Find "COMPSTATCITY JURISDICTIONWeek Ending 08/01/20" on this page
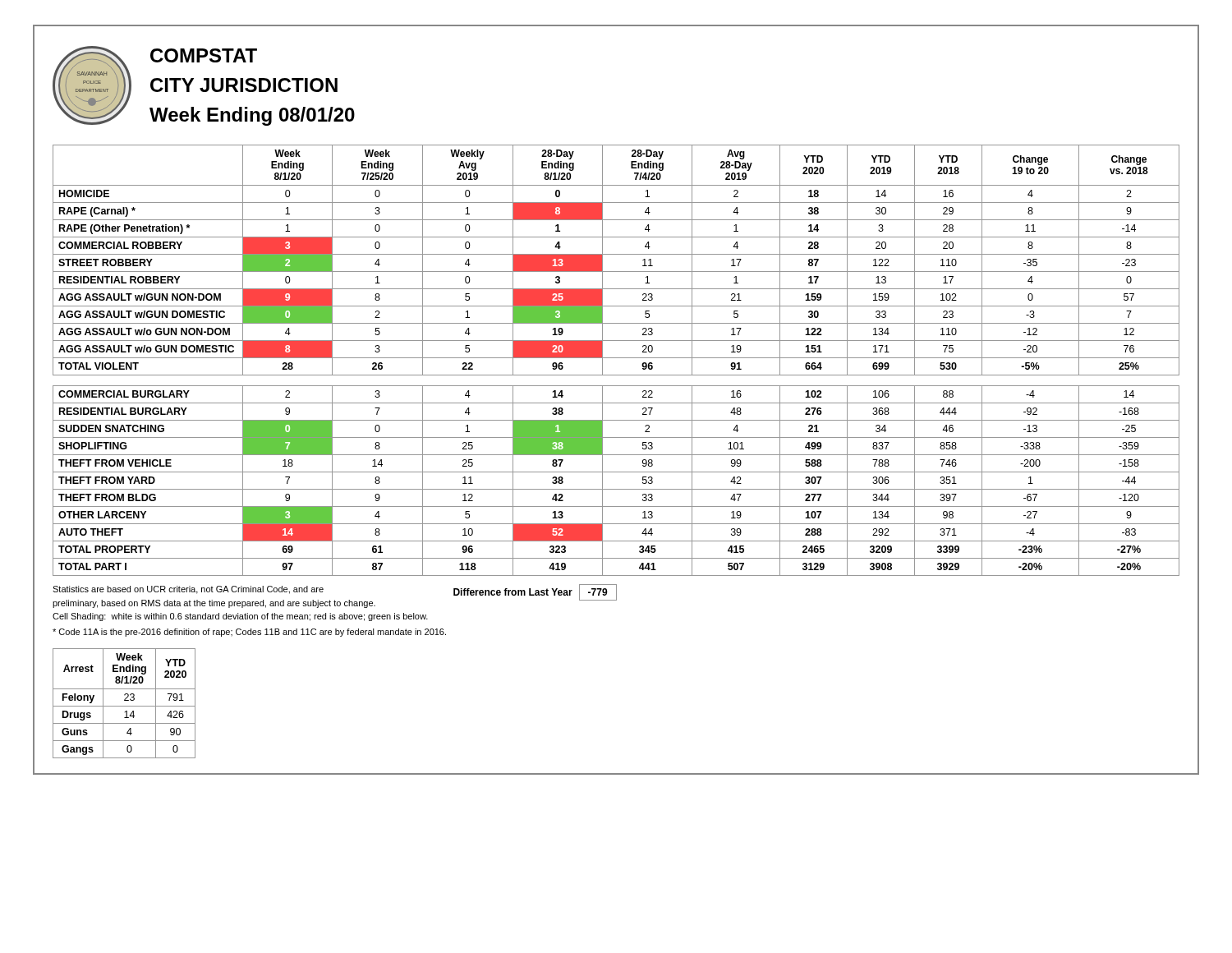 pos(252,85)
